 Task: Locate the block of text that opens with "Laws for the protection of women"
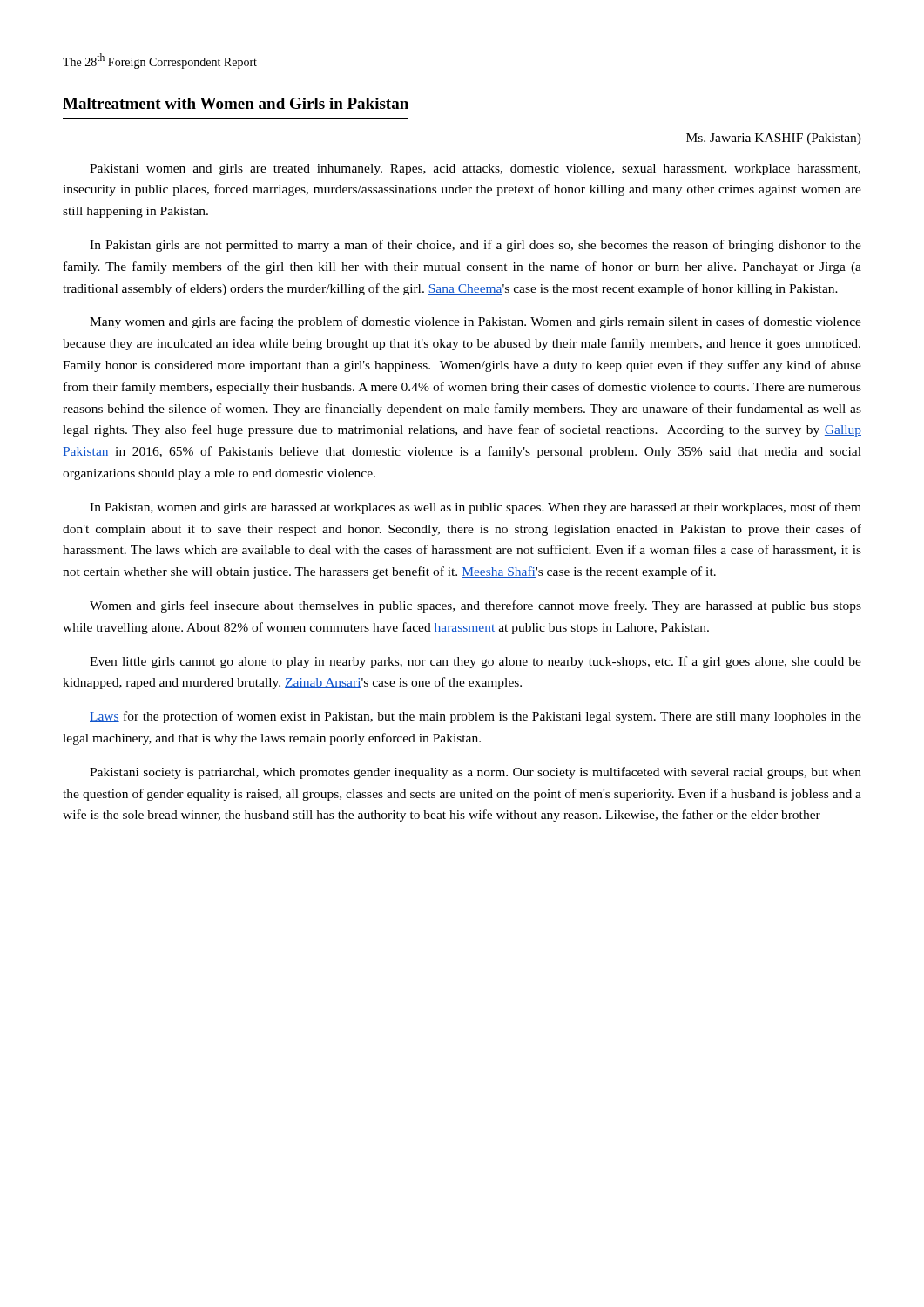point(462,727)
